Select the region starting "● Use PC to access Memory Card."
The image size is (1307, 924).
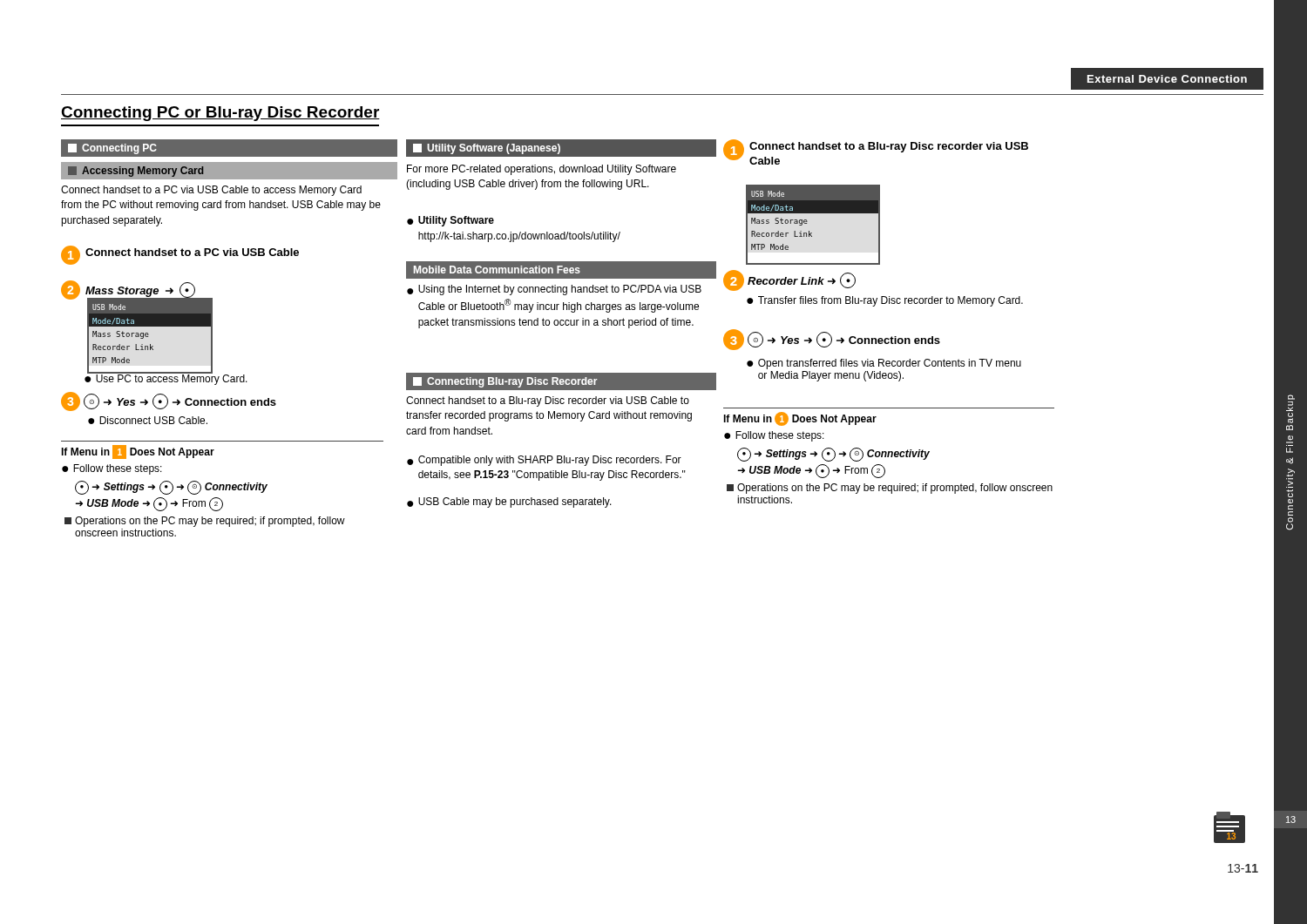pyautogui.click(x=166, y=380)
